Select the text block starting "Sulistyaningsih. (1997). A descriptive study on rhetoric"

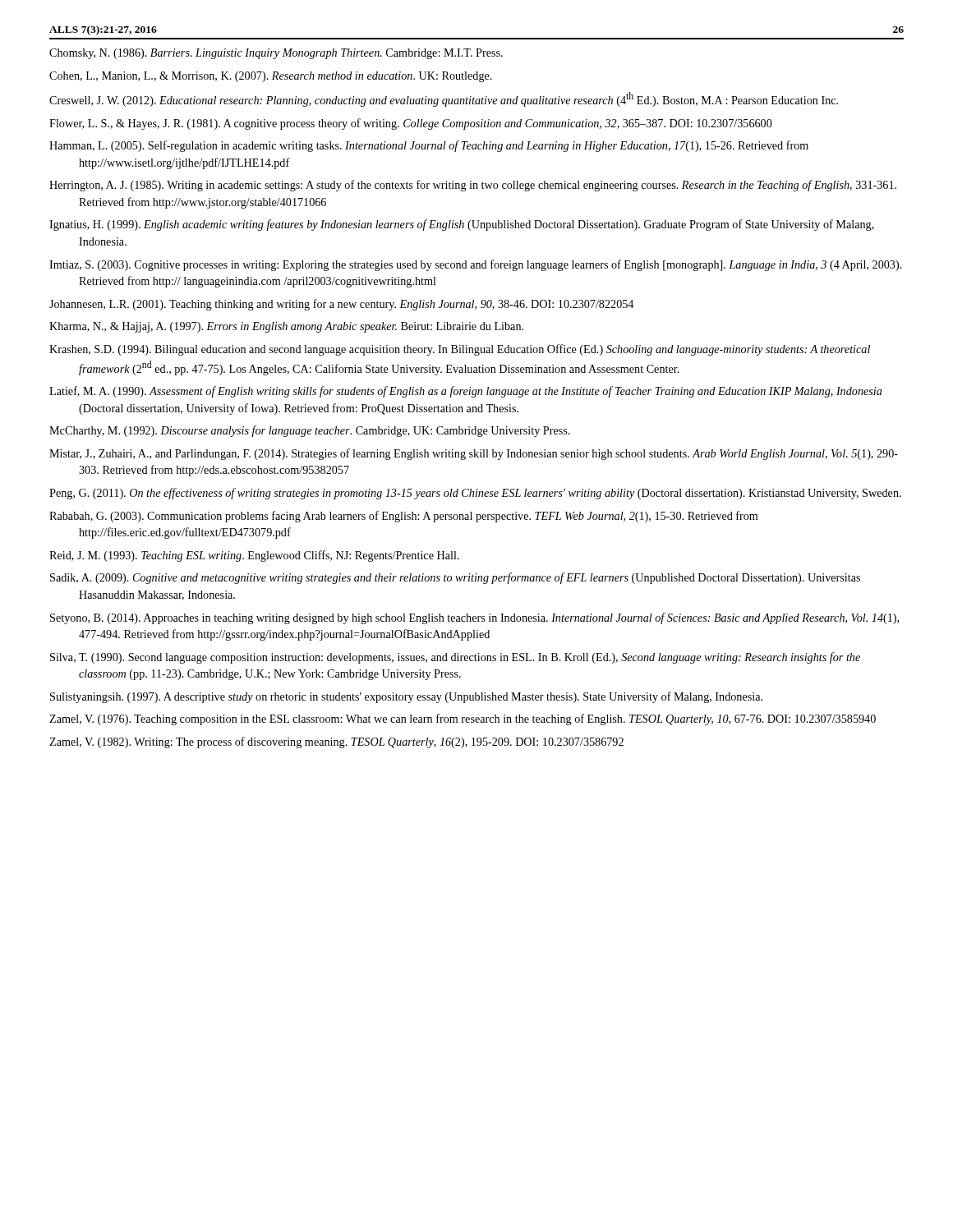point(406,696)
